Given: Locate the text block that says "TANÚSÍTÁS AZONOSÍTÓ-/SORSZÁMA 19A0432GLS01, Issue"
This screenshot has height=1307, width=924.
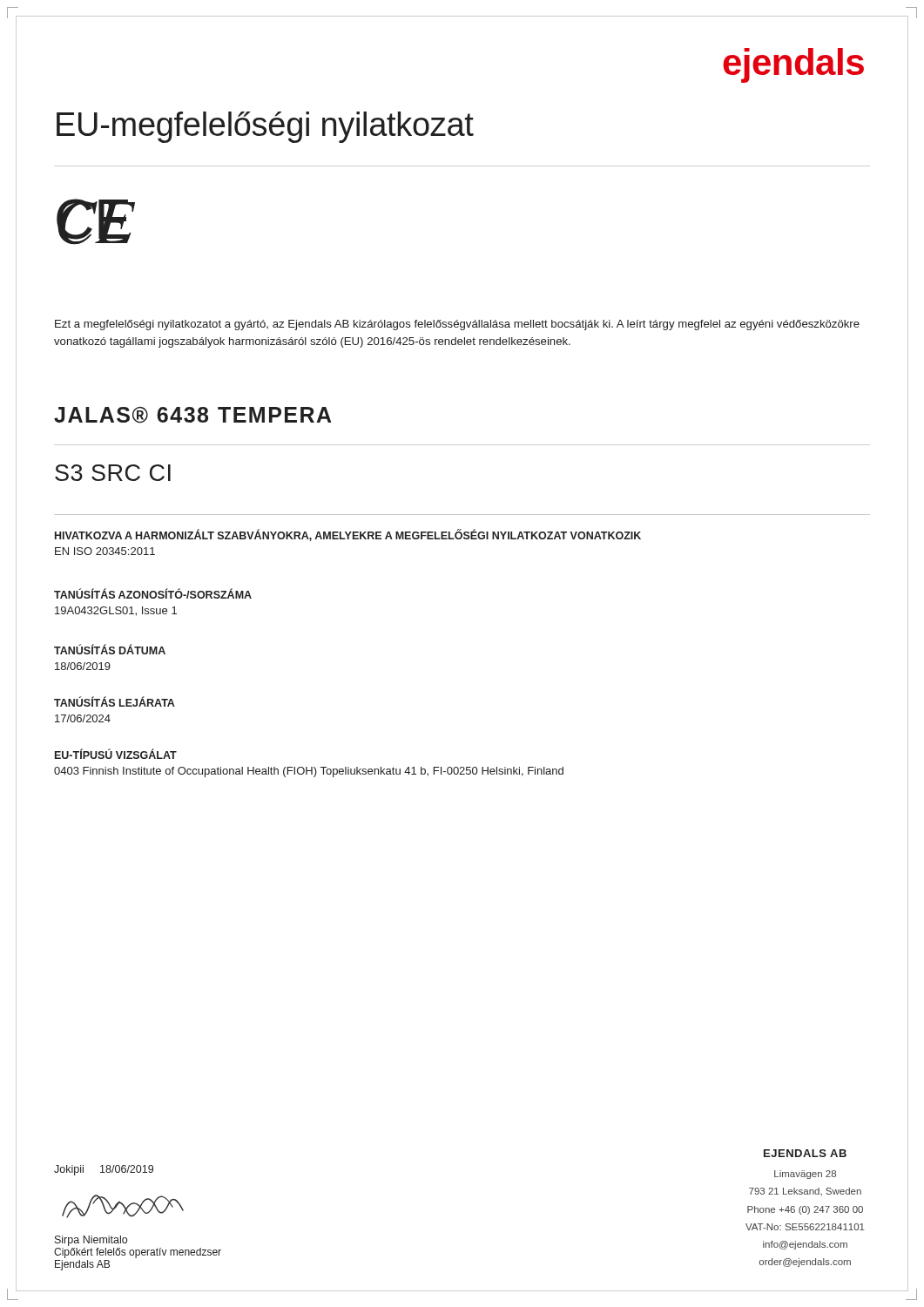Looking at the screenshot, I should (x=153, y=594).
